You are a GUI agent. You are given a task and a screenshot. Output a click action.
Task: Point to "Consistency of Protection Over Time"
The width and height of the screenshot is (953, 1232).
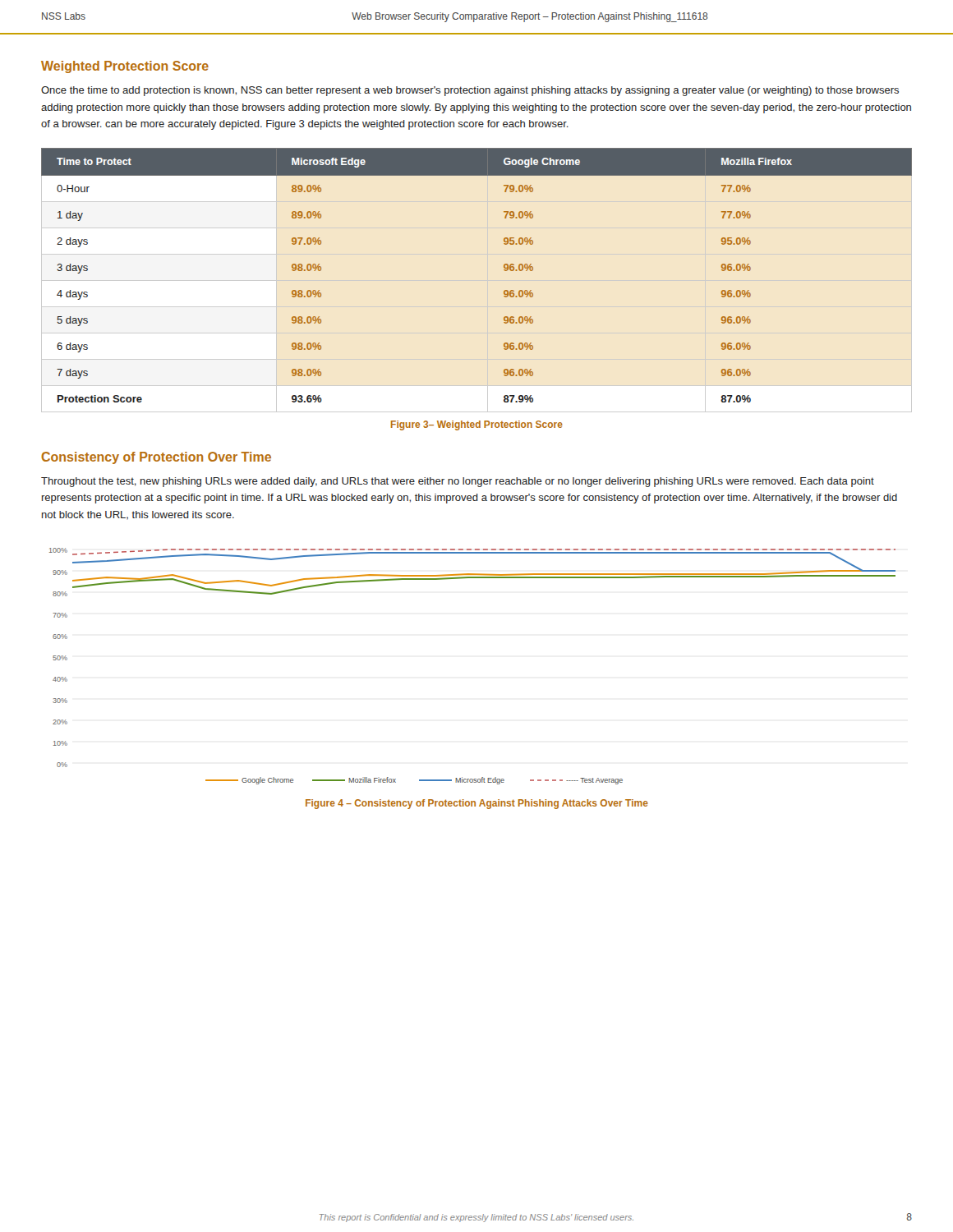tap(156, 457)
